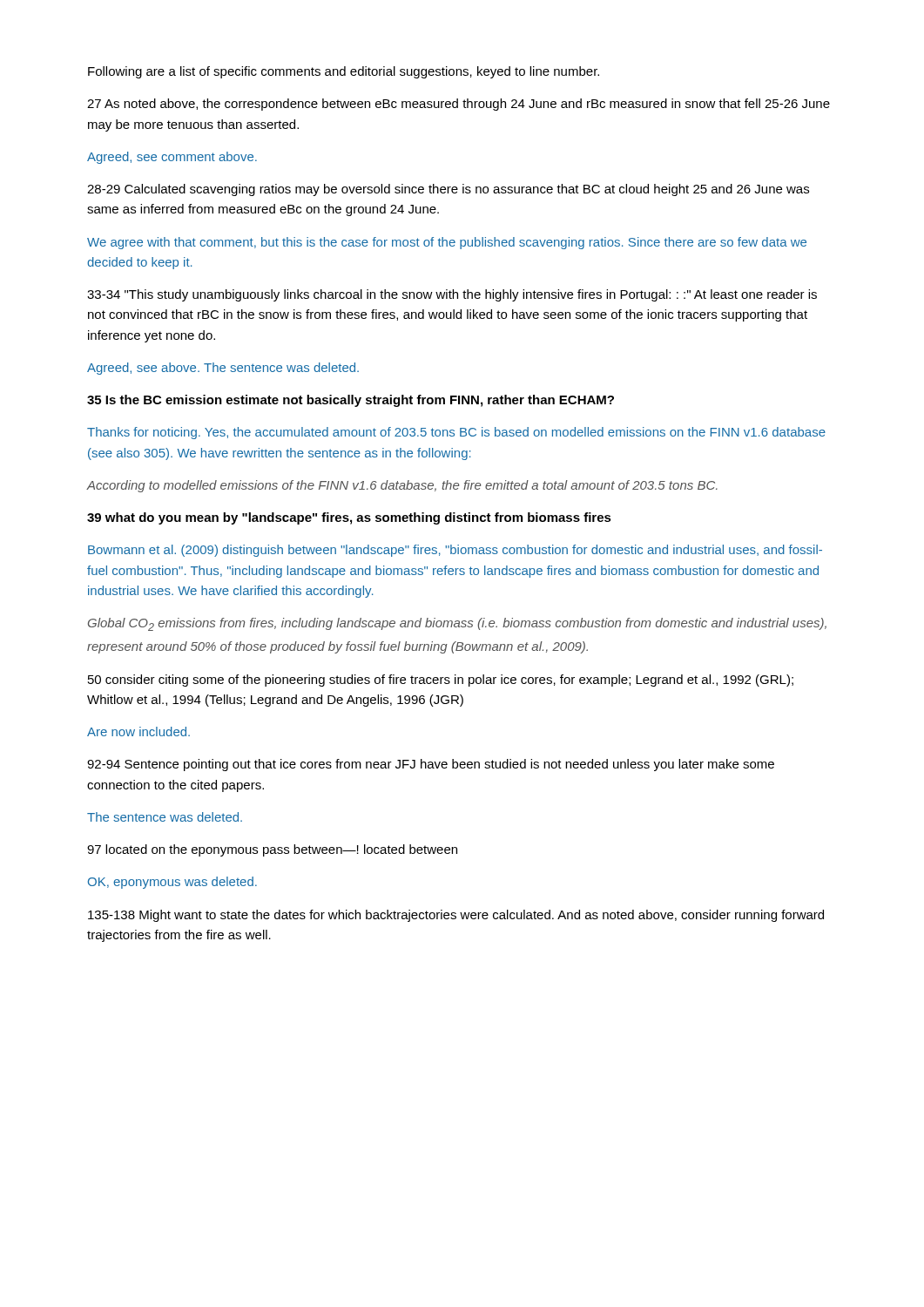The height and width of the screenshot is (1307, 924).
Task: Point to the block beginning "135-138 Might want to state the dates"
Action: [x=462, y=924]
